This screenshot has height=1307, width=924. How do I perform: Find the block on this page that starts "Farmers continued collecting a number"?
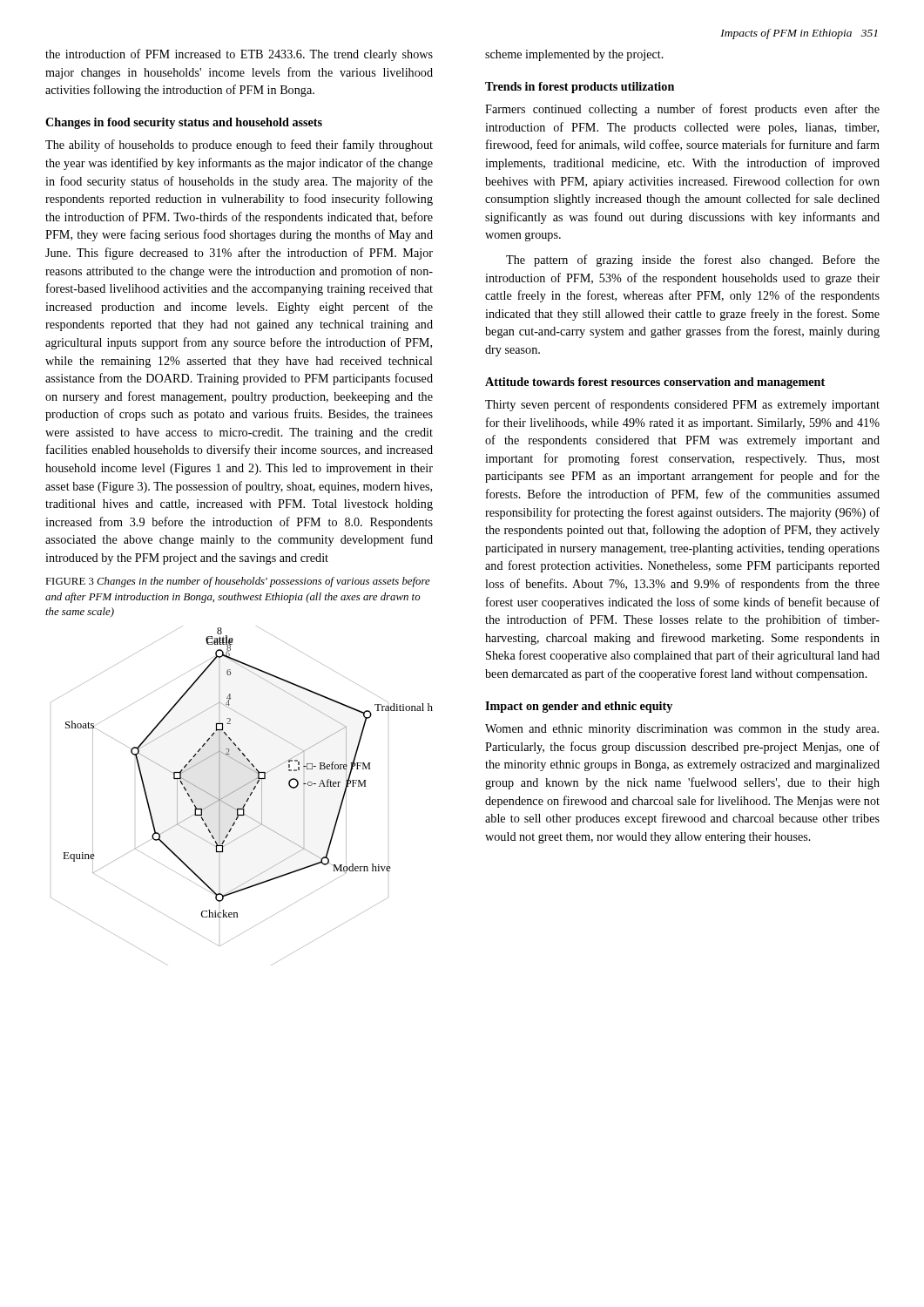pyautogui.click(x=682, y=229)
